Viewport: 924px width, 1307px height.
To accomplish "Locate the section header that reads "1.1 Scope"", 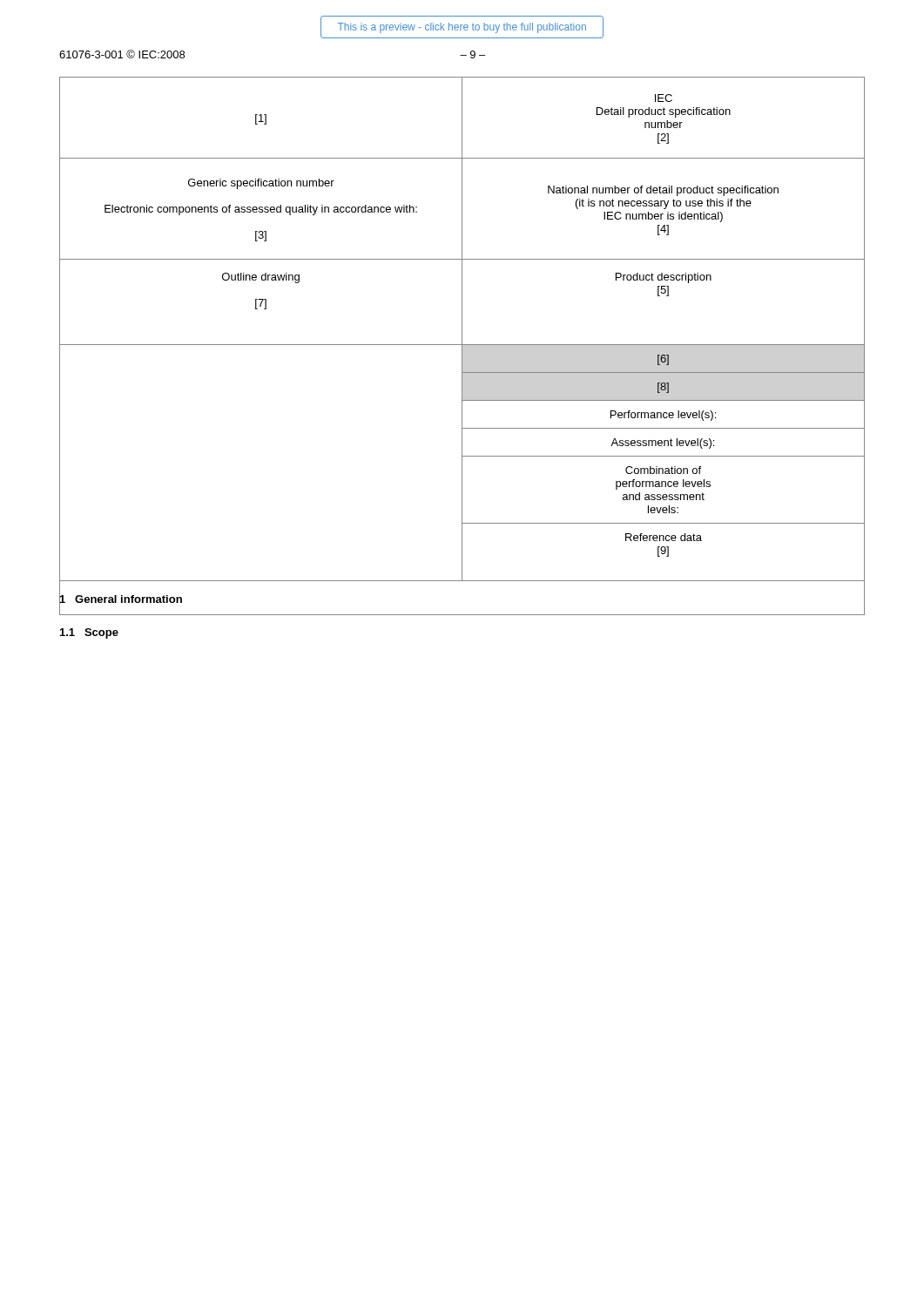I will (89, 632).
